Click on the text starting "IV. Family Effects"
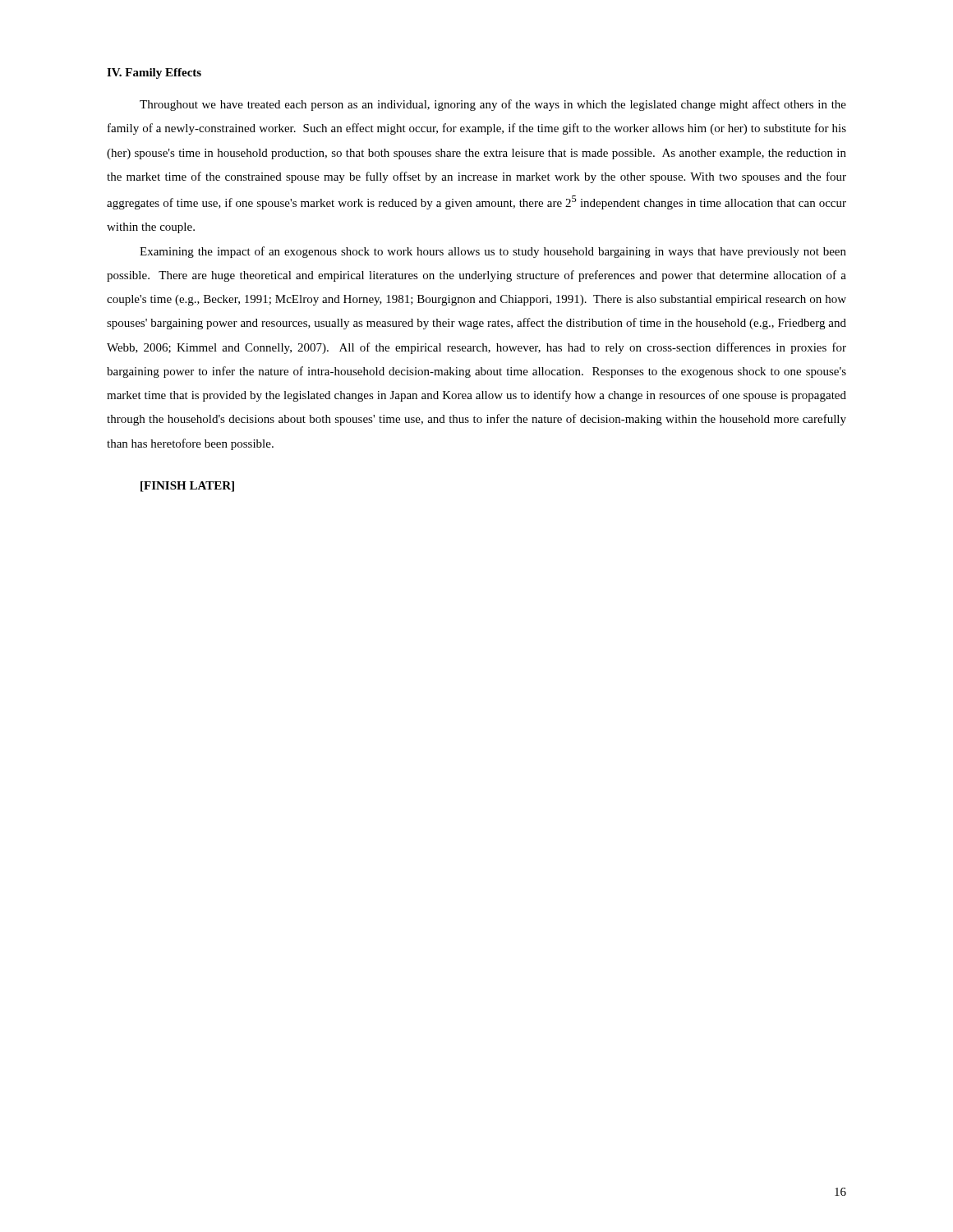Image resolution: width=953 pixels, height=1232 pixels. tap(154, 72)
